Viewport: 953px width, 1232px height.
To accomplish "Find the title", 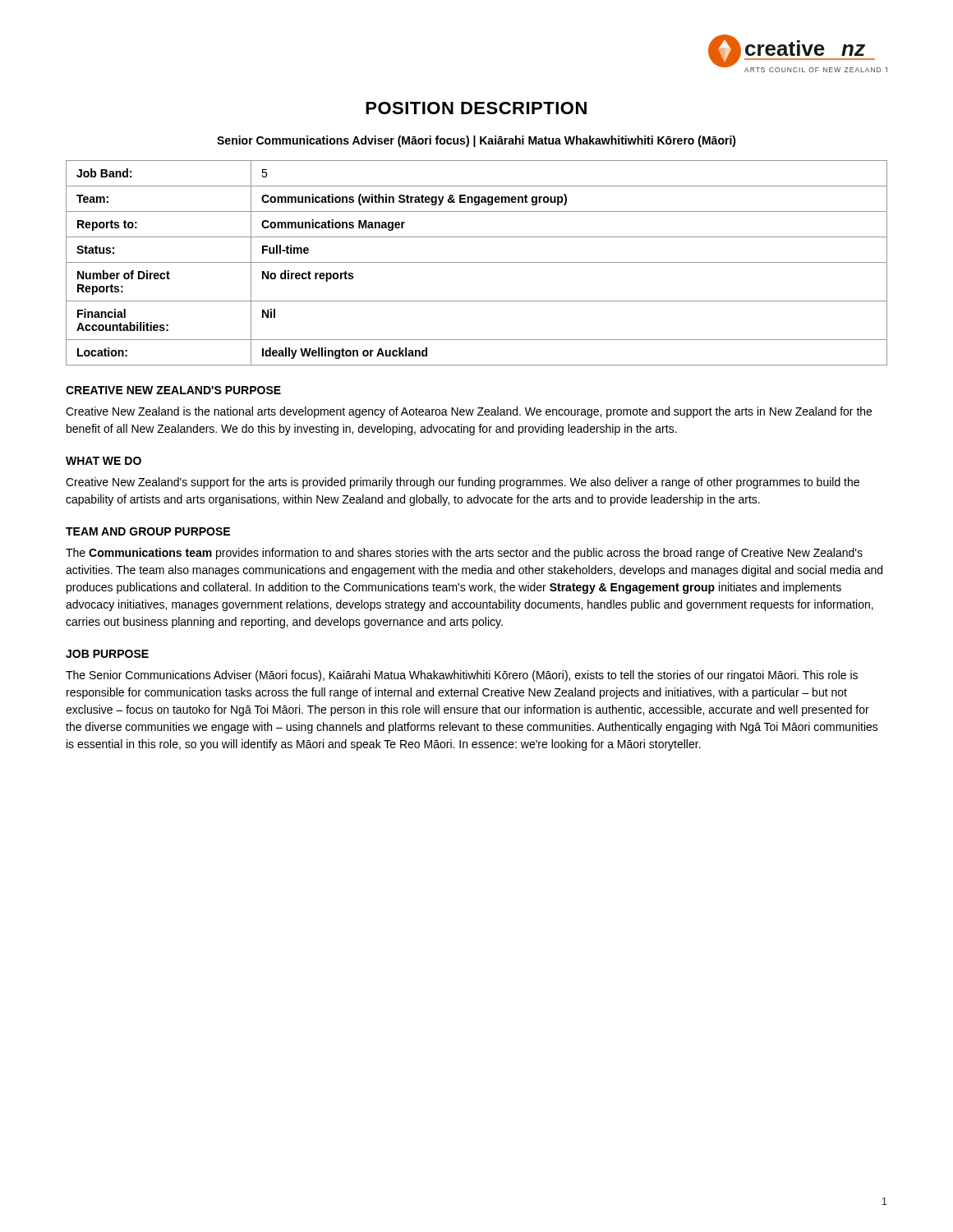I will coord(476,108).
